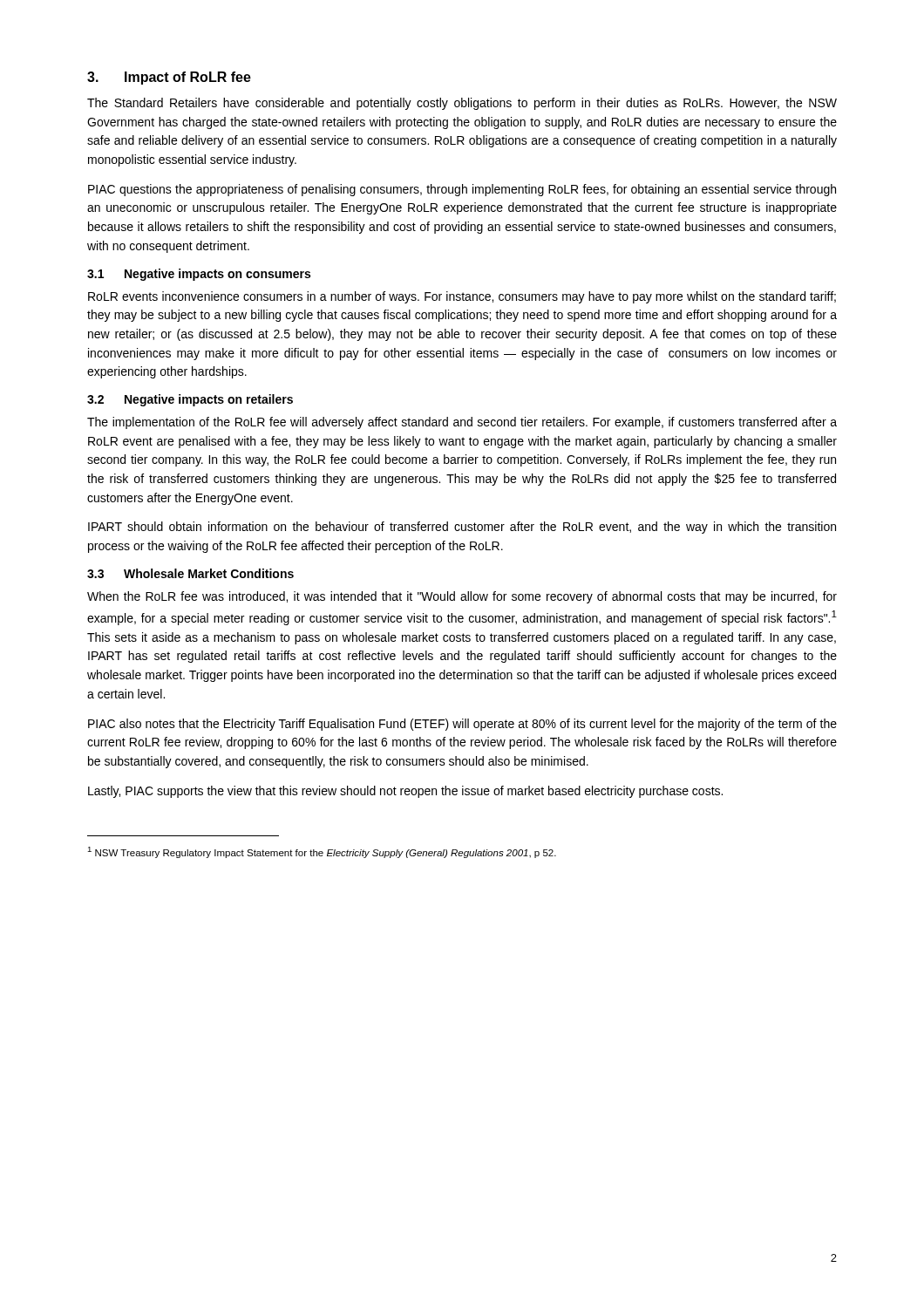924x1308 pixels.
Task: Point to the text block starting "IPART should obtain"
Action: click(x=462, y=537)
